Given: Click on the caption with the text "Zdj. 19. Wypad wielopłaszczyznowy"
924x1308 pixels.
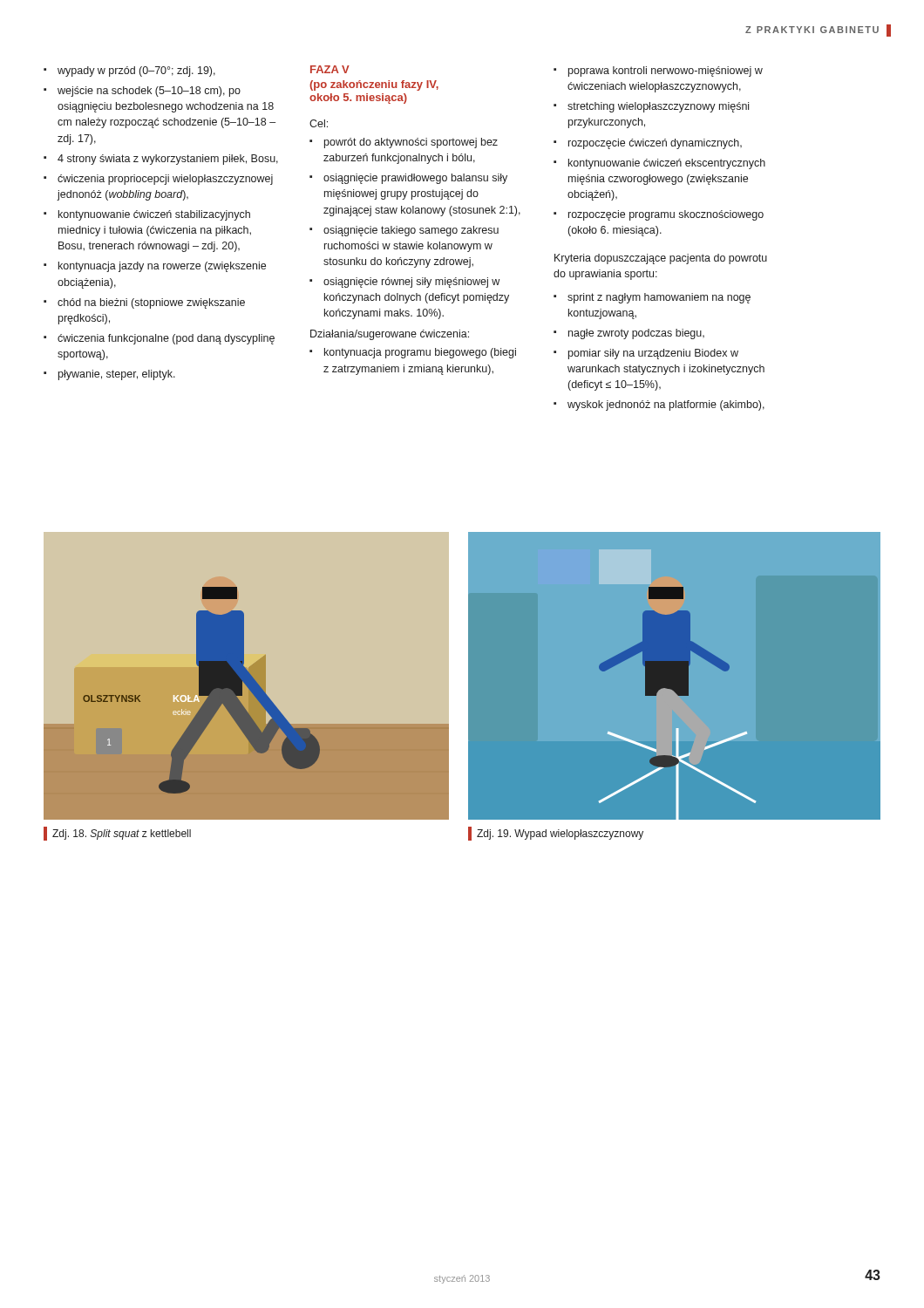Looking at the screenshot, I should (556, 834).
